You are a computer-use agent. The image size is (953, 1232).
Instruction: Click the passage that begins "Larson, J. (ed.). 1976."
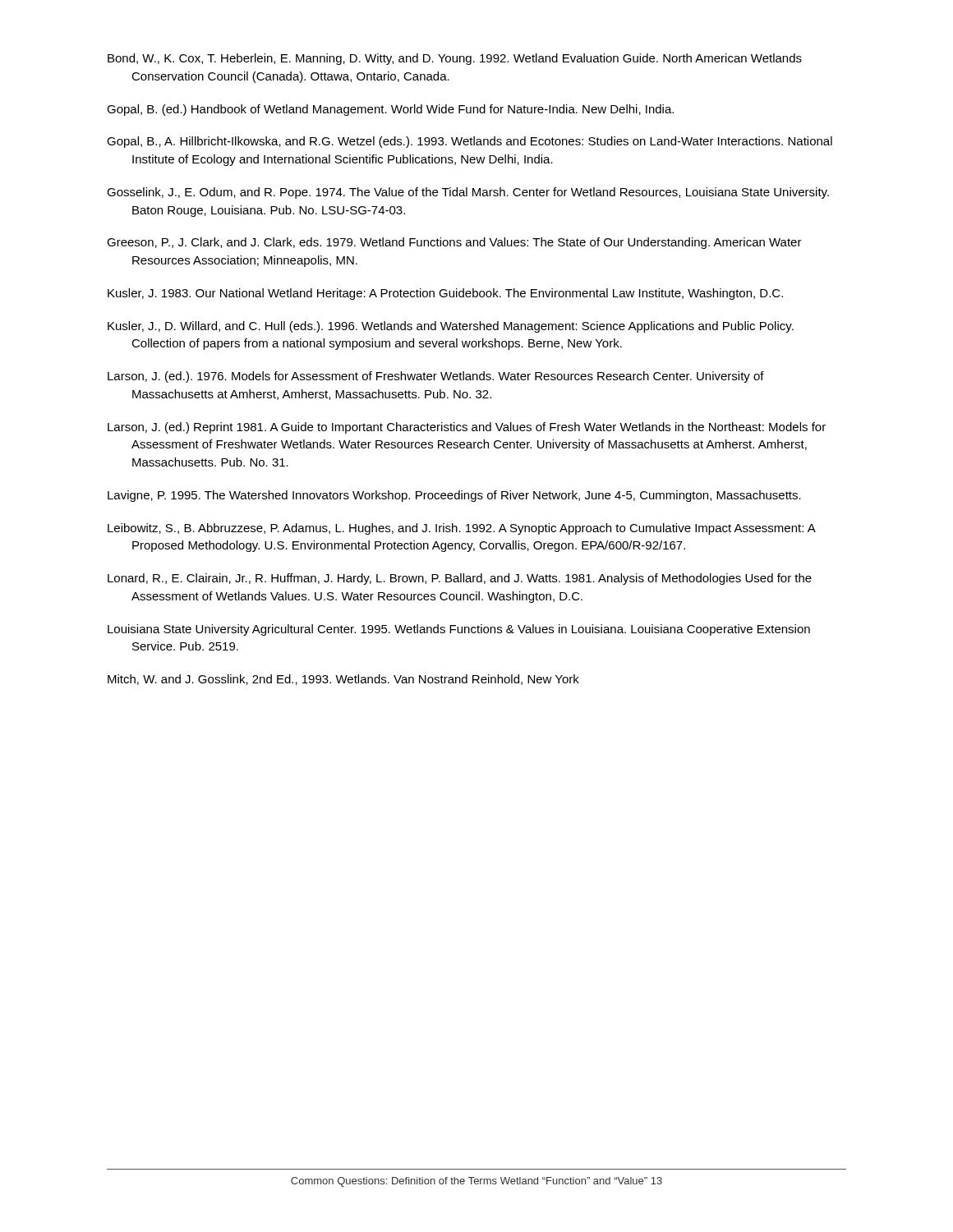point(435,385)
